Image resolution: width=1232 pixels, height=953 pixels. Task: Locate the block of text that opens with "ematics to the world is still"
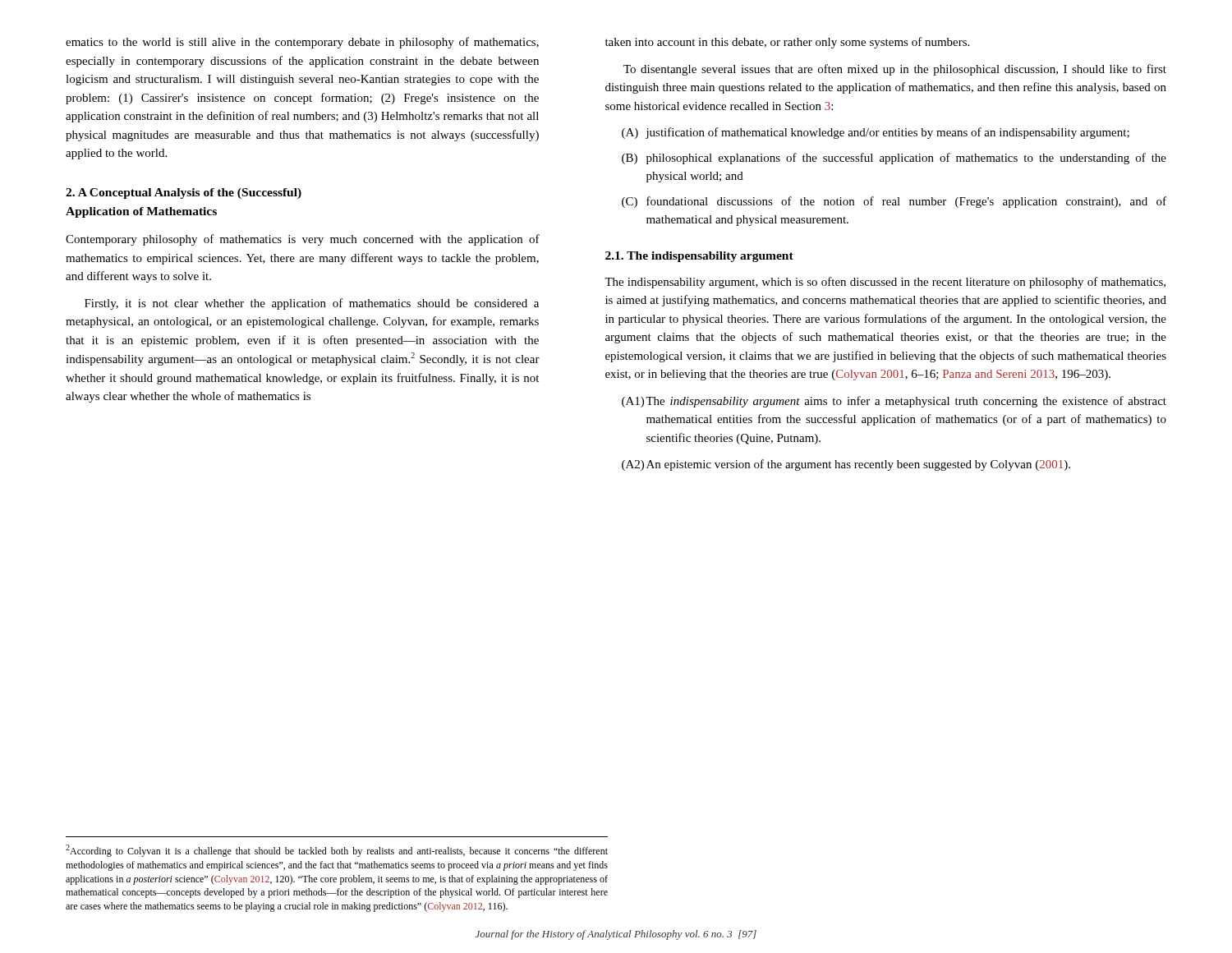point(302,98)
